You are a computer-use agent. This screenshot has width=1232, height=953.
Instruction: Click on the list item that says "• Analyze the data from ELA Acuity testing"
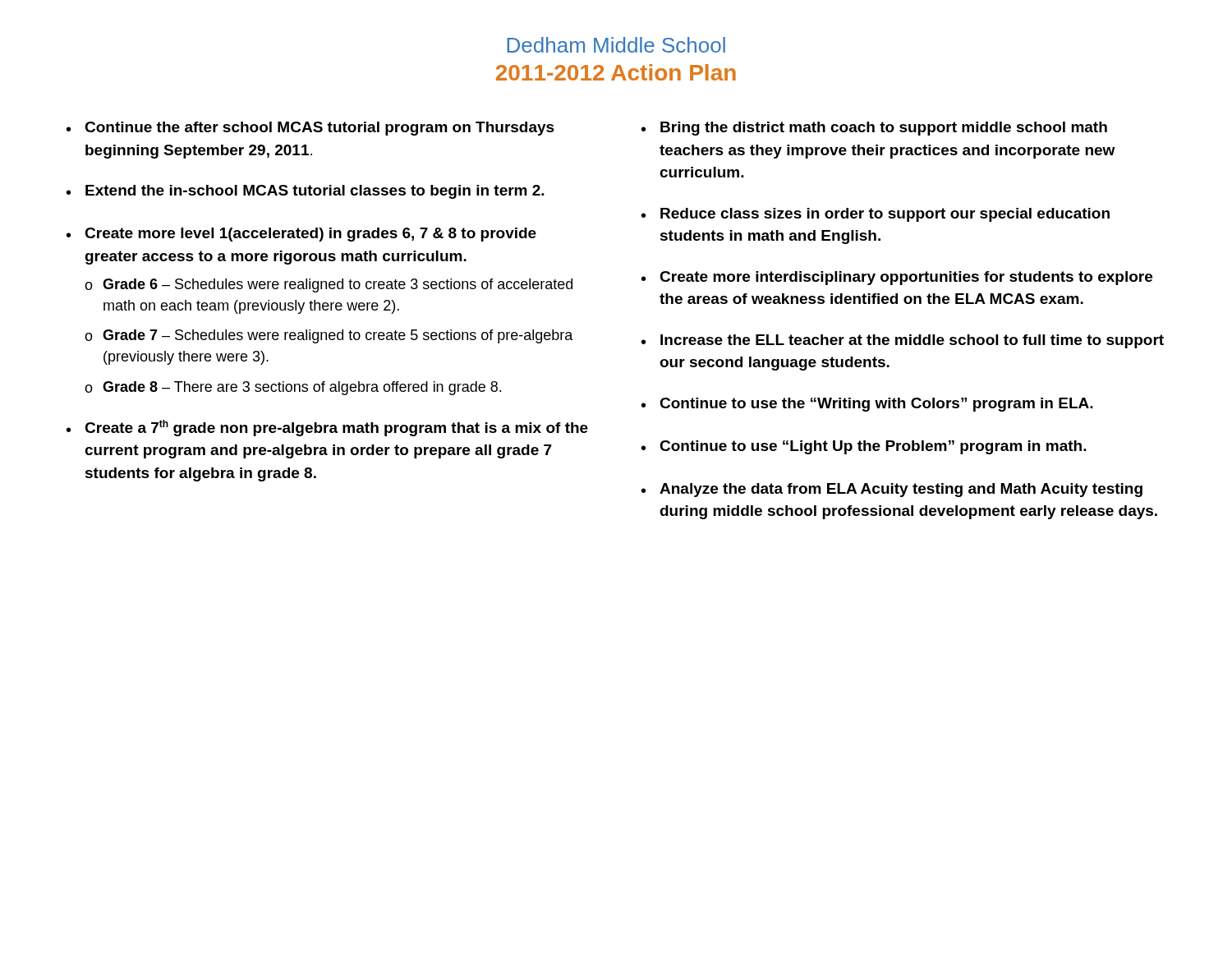pos(903,500)
